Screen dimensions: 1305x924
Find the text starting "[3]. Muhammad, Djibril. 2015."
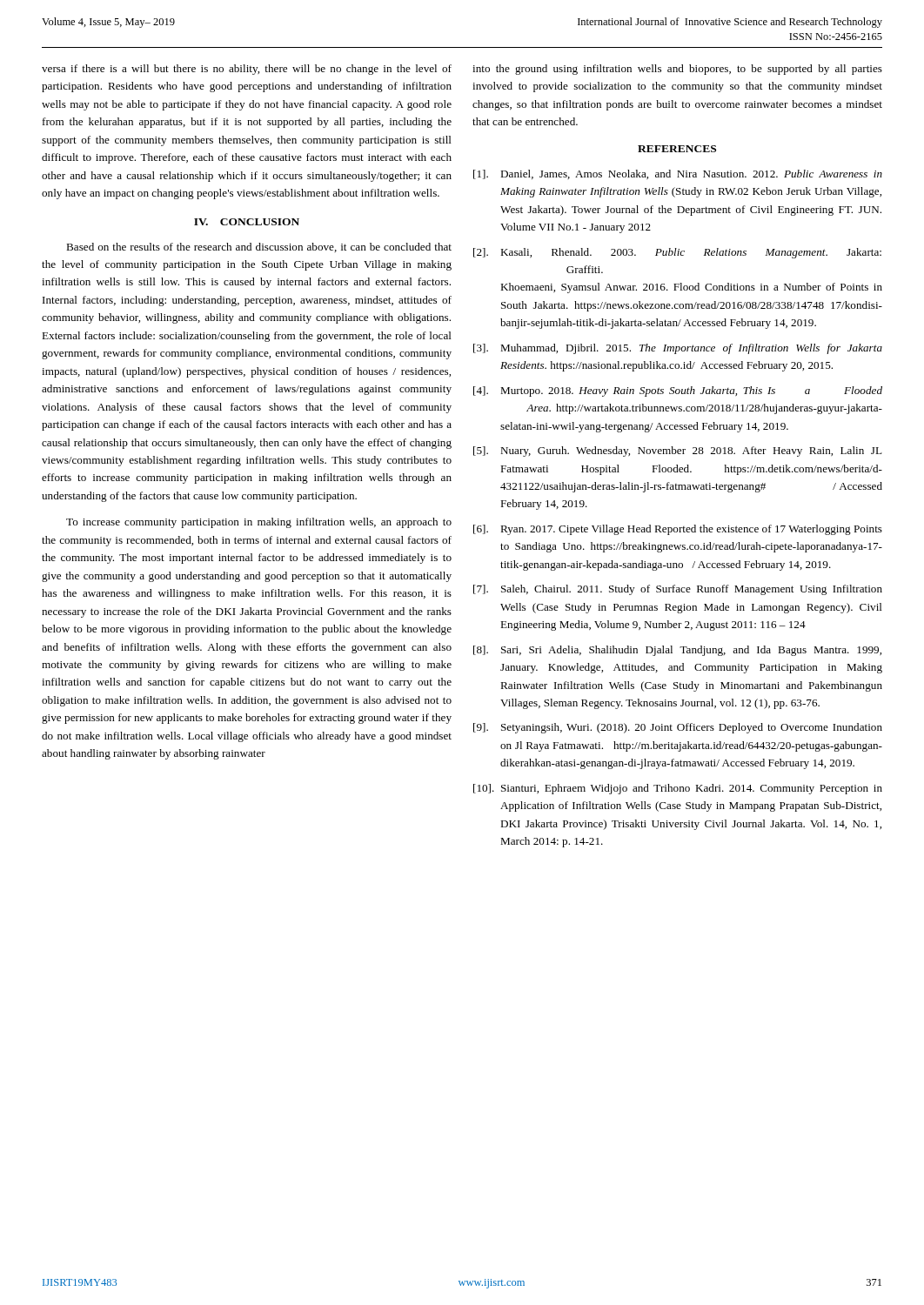[x=677, y=357]
